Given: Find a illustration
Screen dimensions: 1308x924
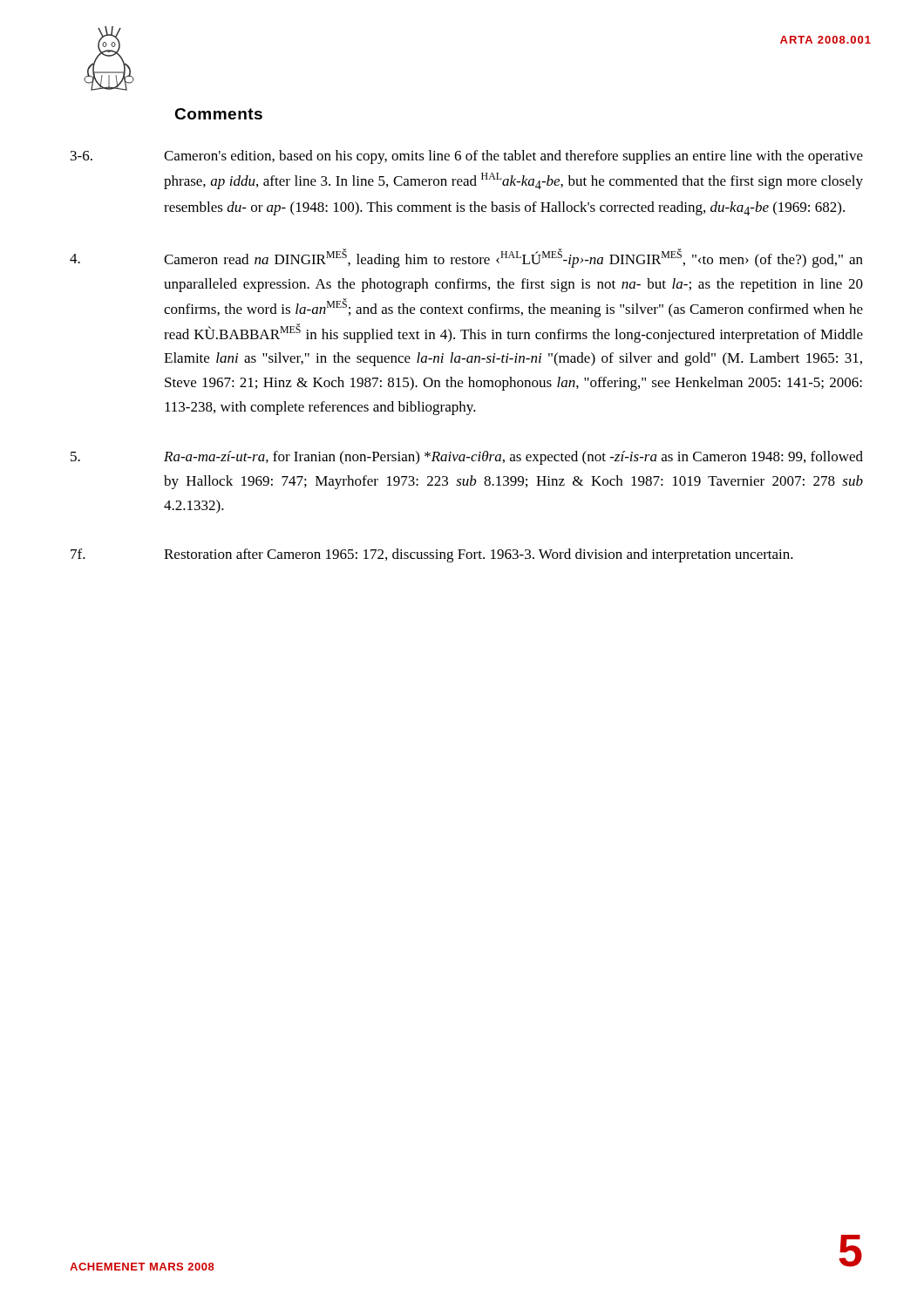Looking at the screenshot, I should click(x=109, y=59).
